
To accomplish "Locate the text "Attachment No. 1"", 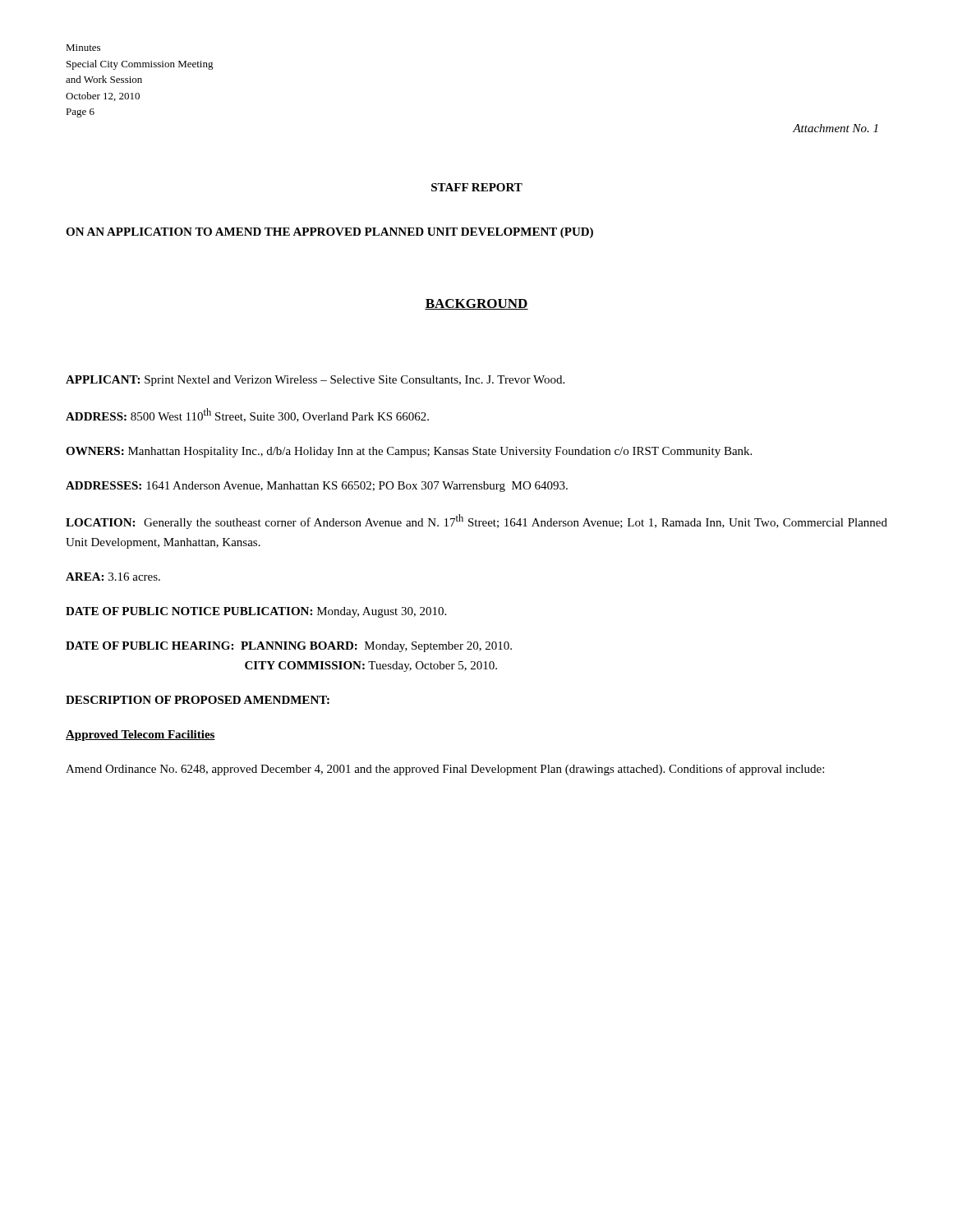I will 836,128.
